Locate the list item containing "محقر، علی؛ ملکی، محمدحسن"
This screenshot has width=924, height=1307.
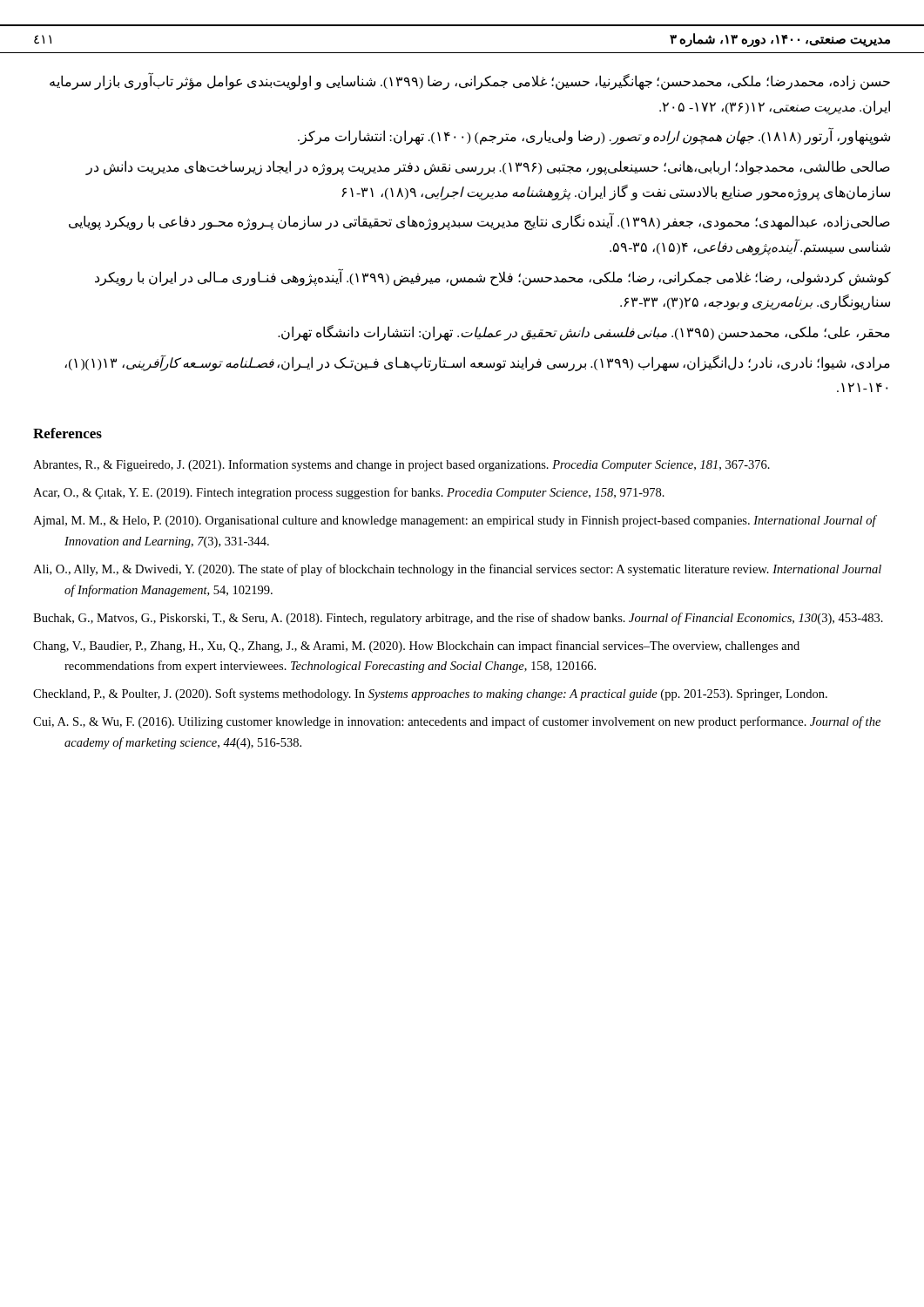(584, 332)
